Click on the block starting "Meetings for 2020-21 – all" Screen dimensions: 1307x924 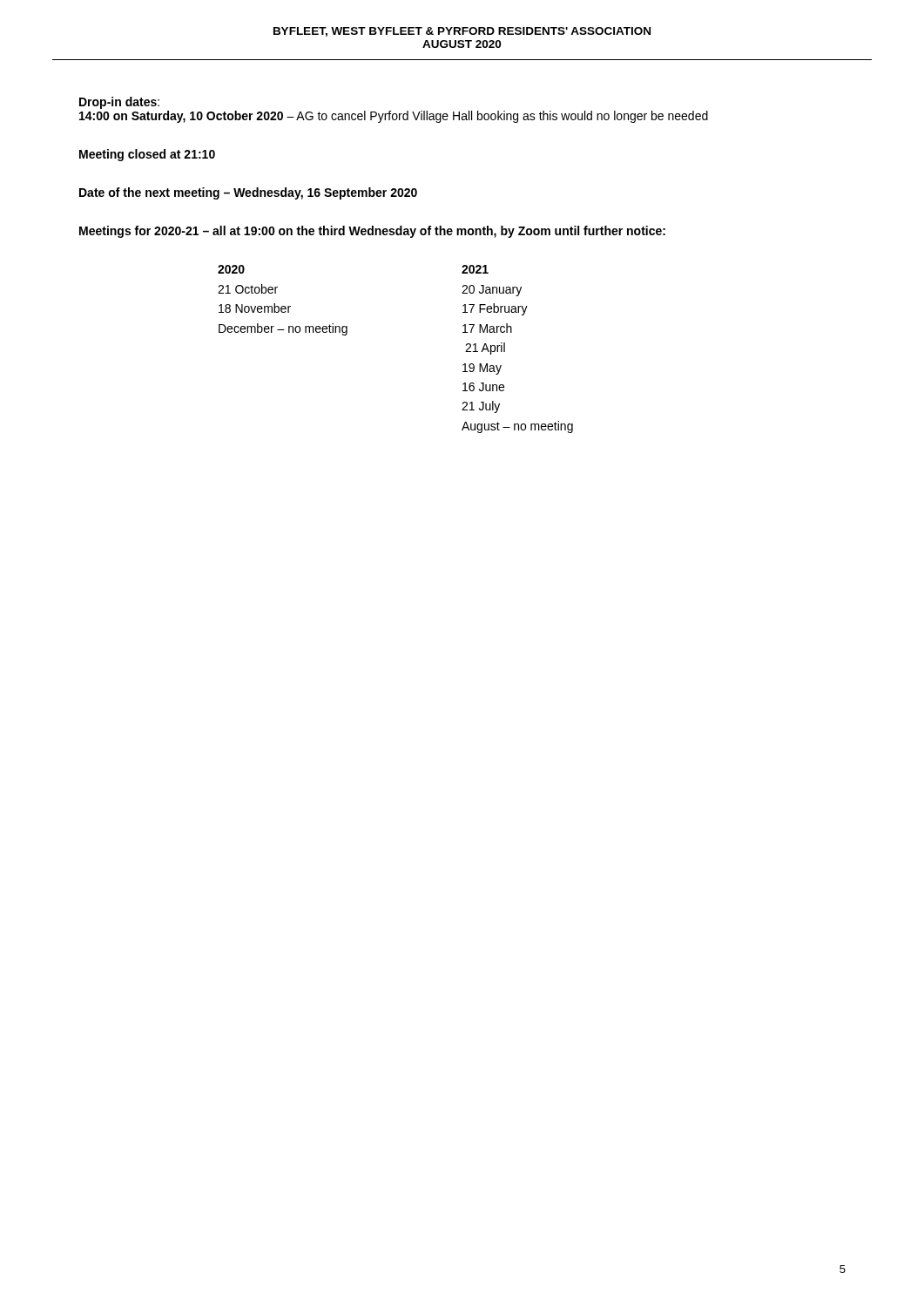(372, 231)
